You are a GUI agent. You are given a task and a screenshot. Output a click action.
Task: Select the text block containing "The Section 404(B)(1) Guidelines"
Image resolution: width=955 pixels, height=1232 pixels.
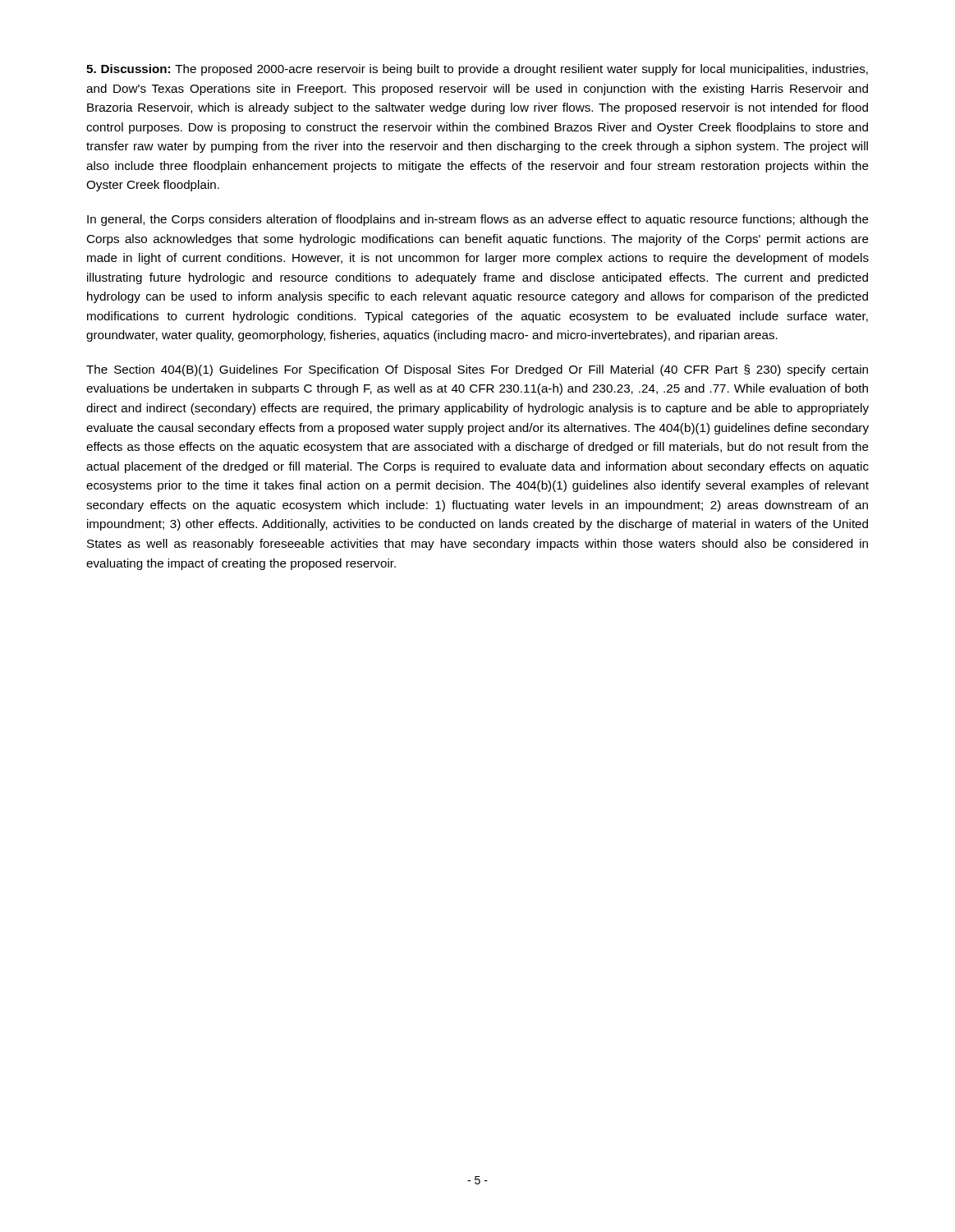[478, 466]
